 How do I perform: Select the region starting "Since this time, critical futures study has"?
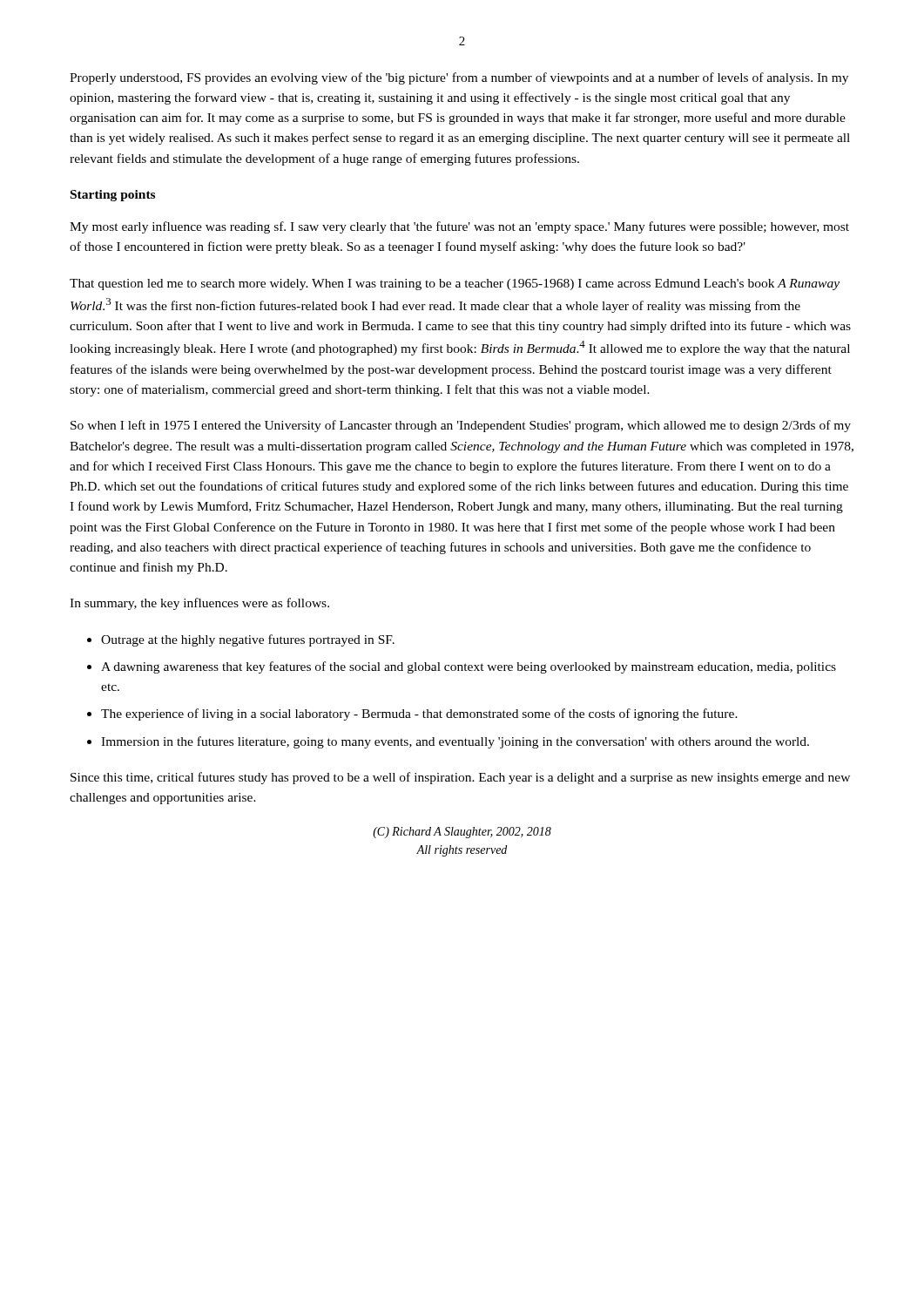(460, 787)
